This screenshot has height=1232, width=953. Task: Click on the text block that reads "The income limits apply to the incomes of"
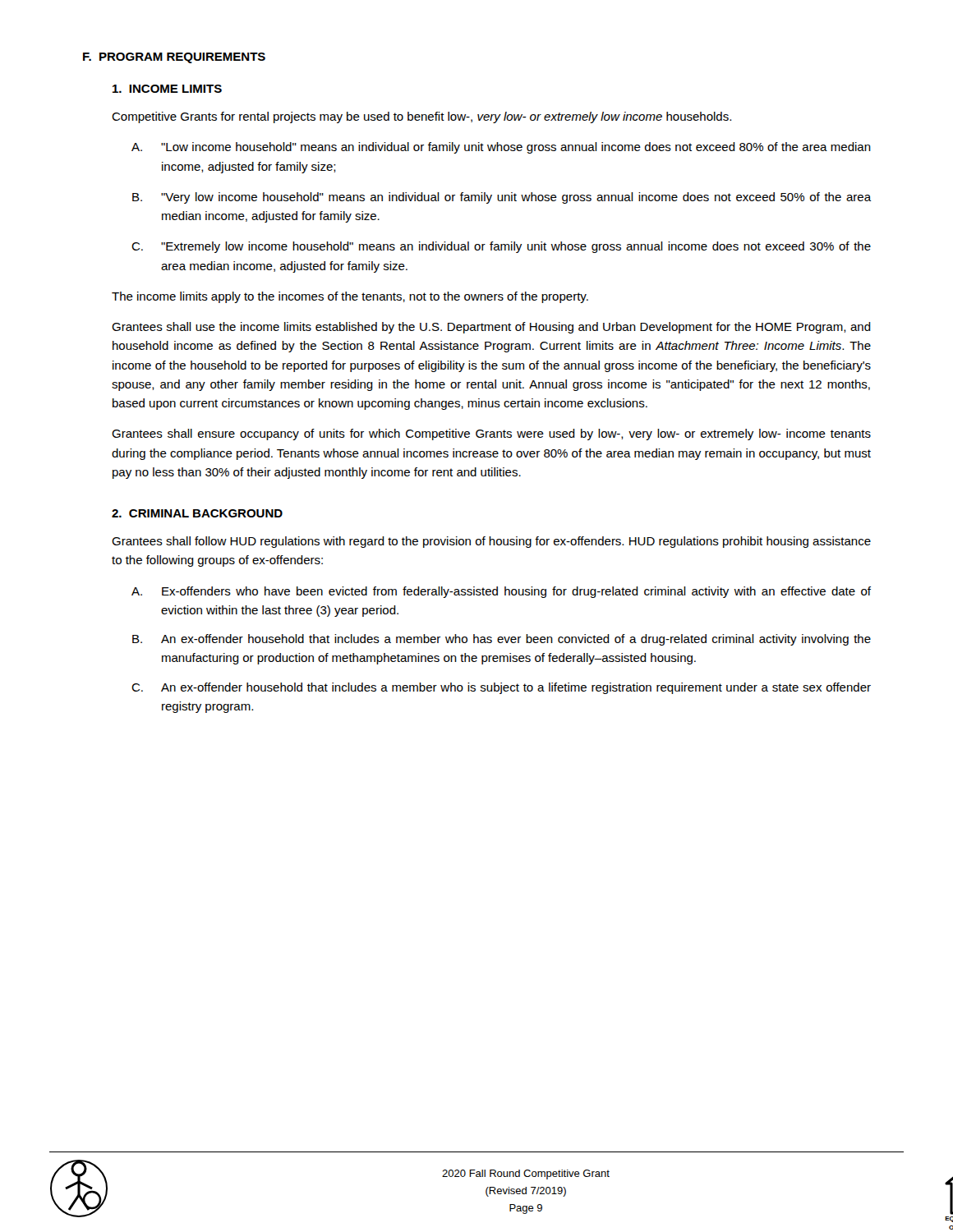click(350, 296)
